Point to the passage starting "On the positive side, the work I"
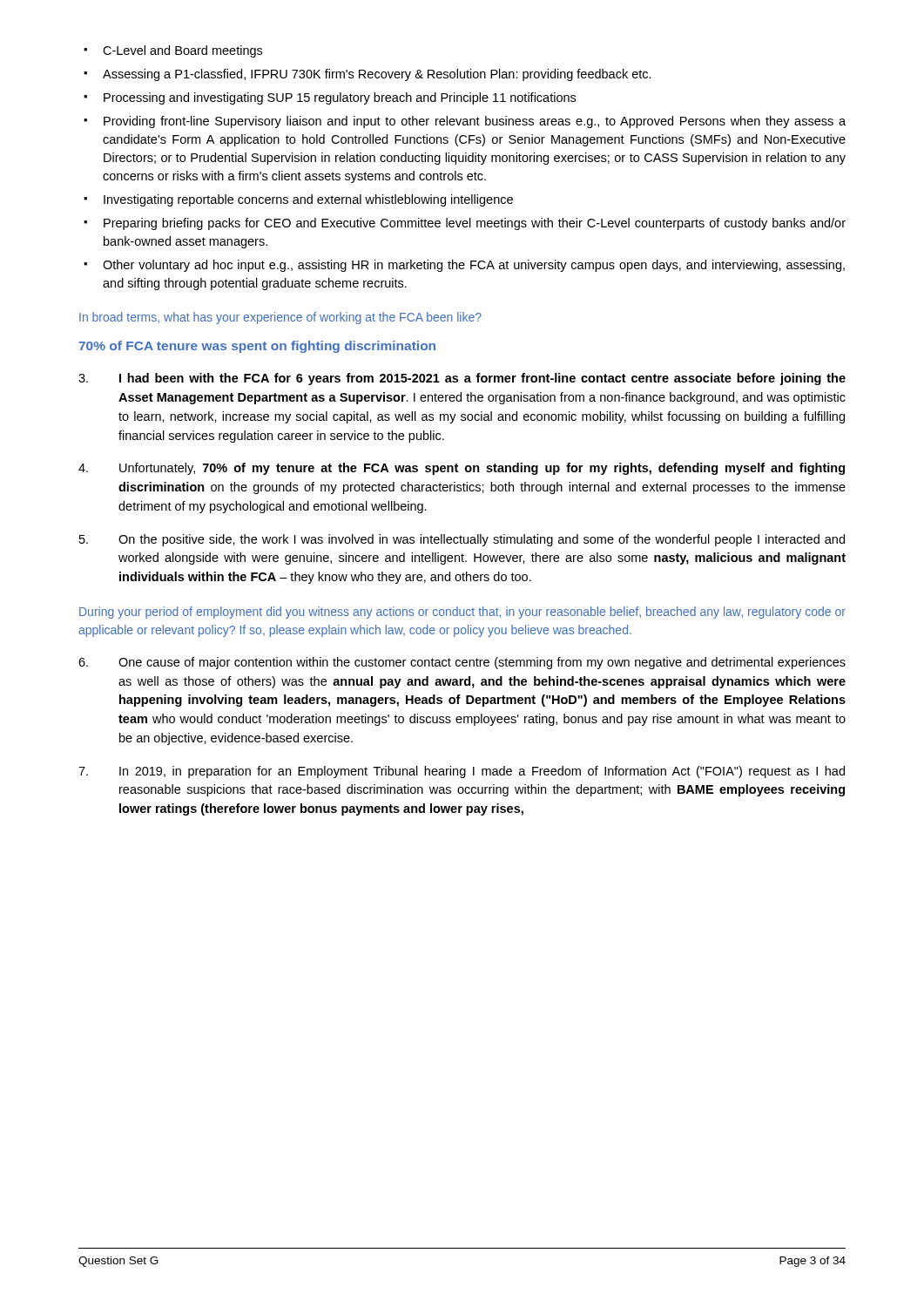Screen dimensions: 1307x924 pyautogui.click(x=462, y=559)
